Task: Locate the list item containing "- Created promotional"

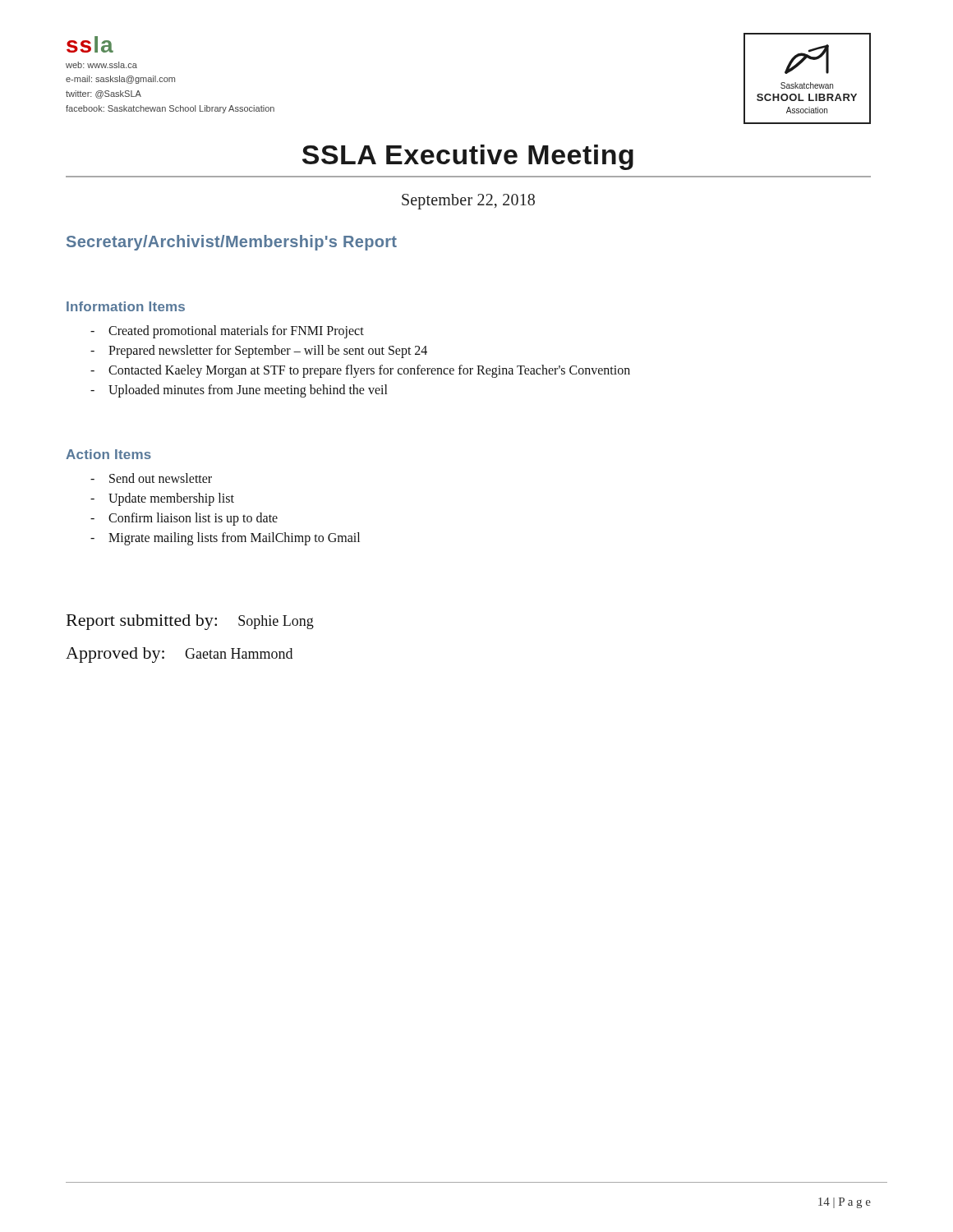Action: pyautogui.click(x=227, y=332)
